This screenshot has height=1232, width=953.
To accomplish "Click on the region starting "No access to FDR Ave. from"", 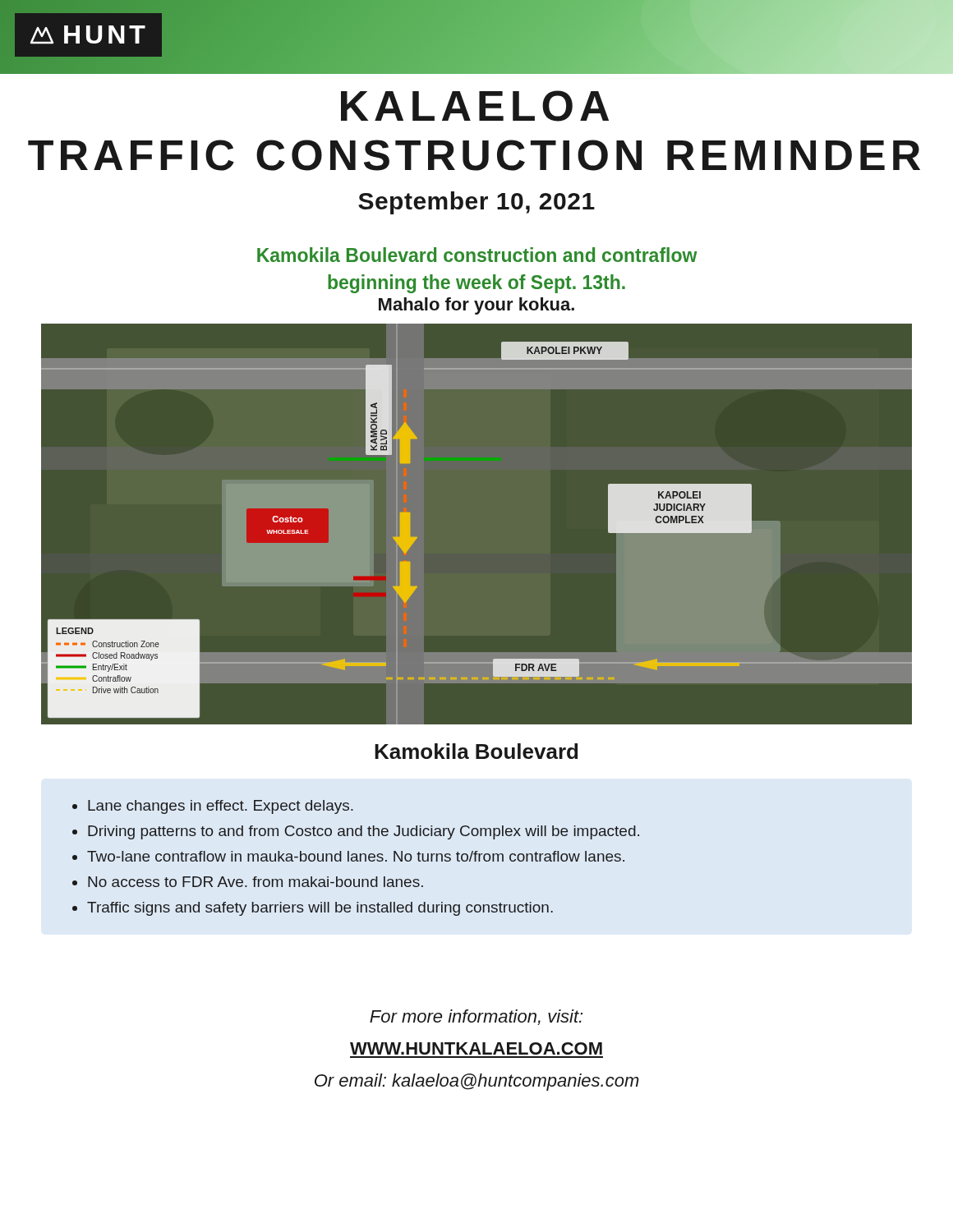I will coord(248,882).
